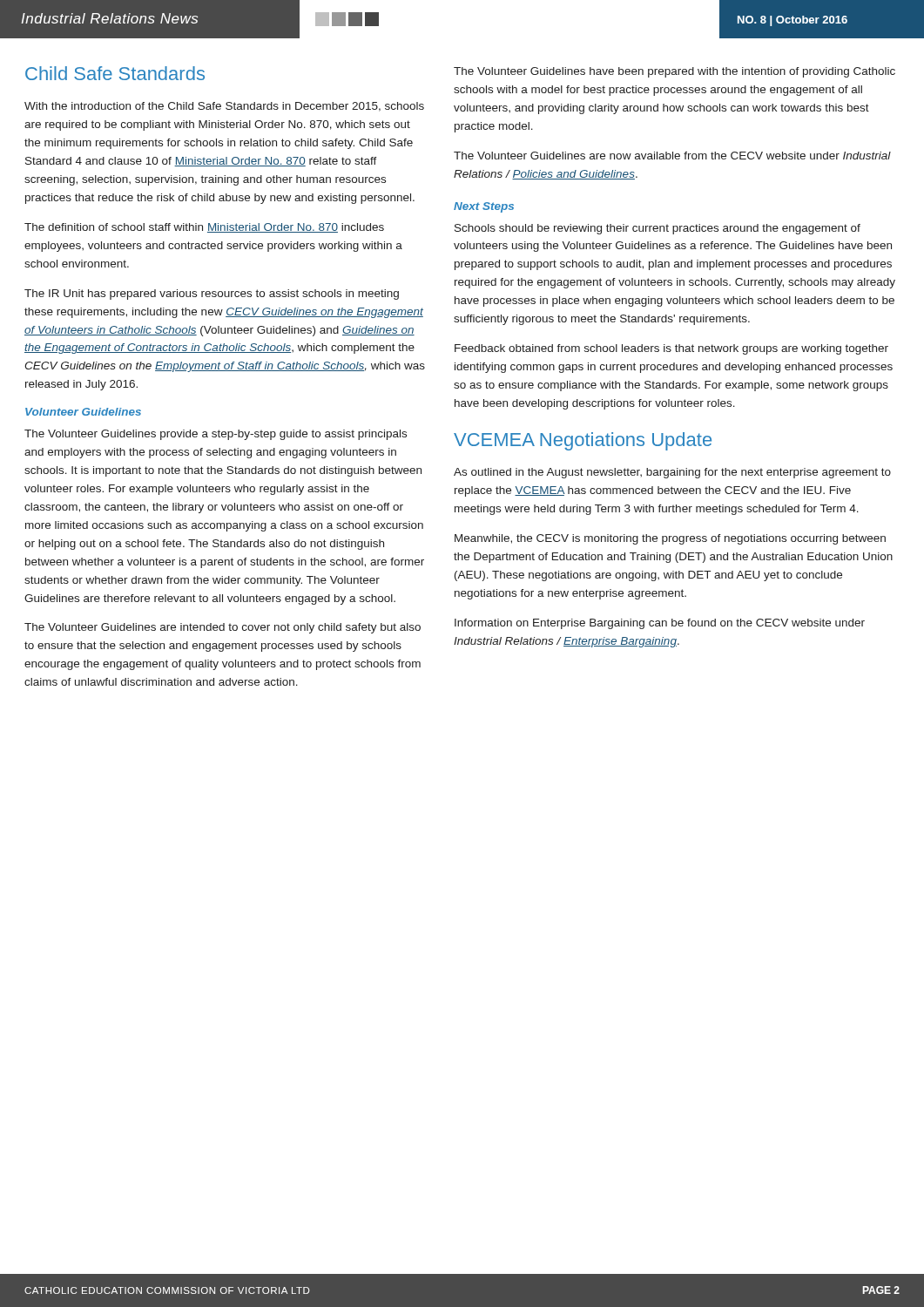Screen dimensions: 1307x924
Task: Locate the text "Next Steps"
Action: pyautogui.click(x=484, y=206)
